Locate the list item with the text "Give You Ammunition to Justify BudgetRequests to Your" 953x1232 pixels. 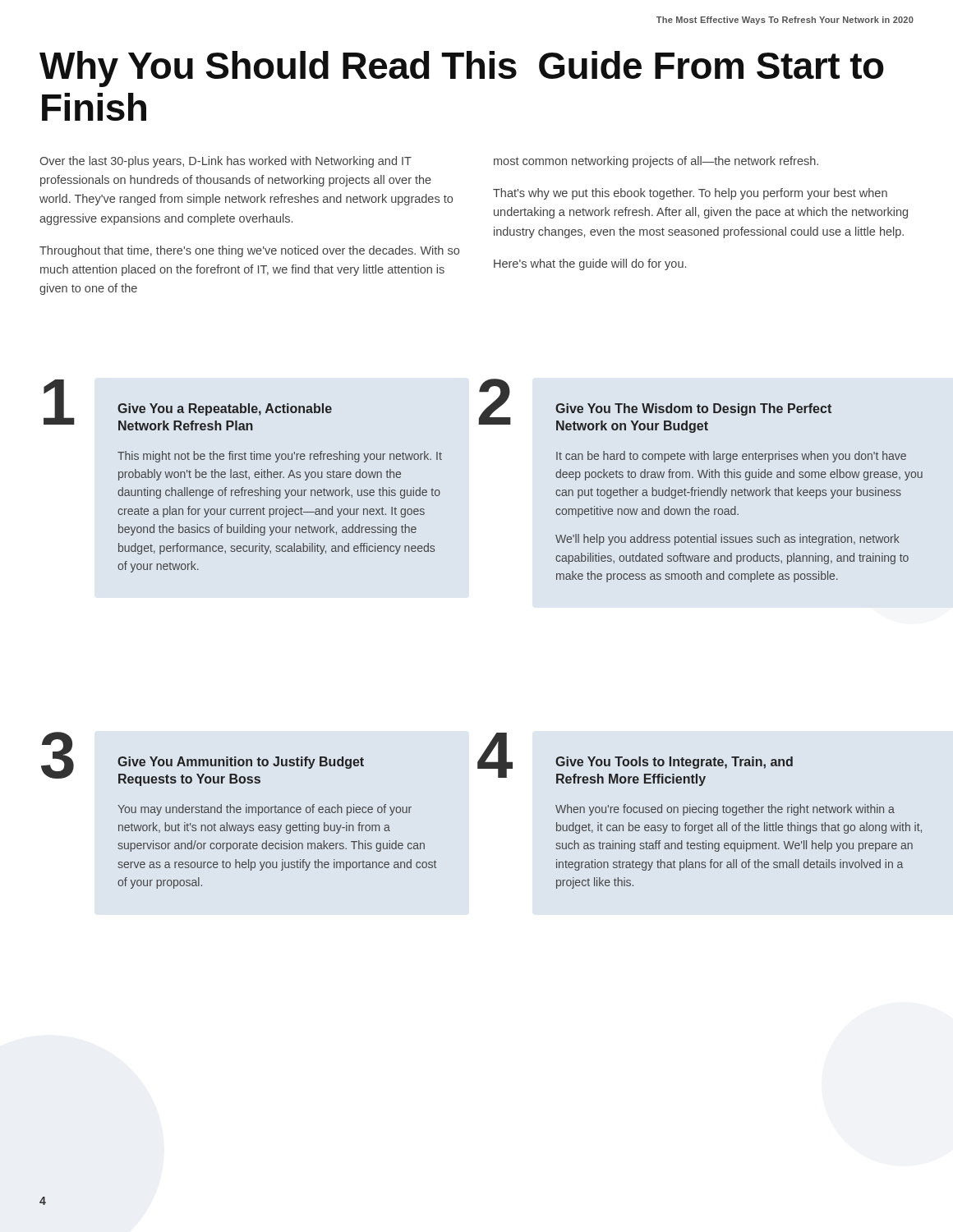pyautogui.click(x=282, y=823)
